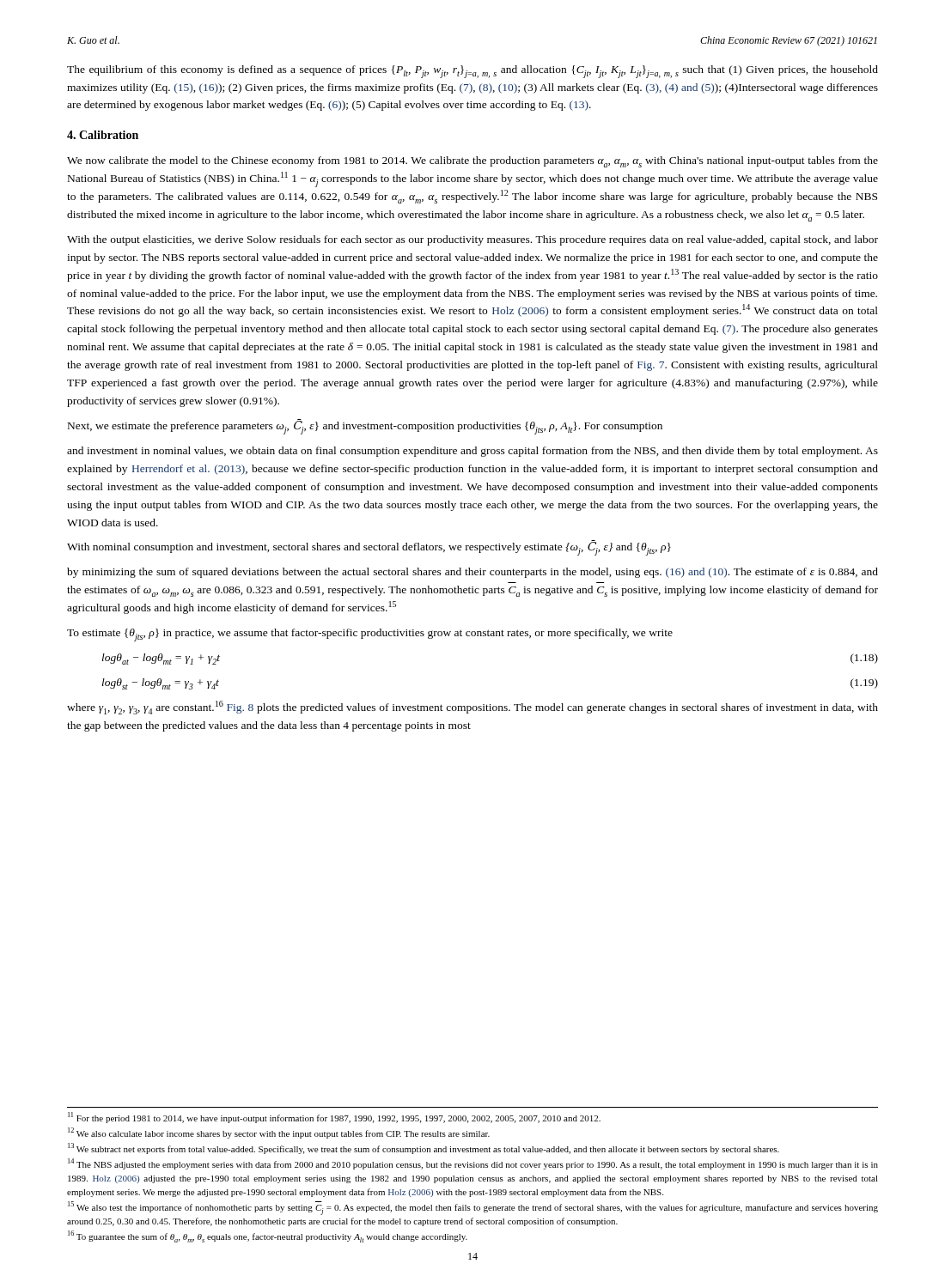This screenshot has height=1288, width=945.
Task: Point to the block beginning "16 To guarantee the sum of"
Action: tap(267, 1237)
